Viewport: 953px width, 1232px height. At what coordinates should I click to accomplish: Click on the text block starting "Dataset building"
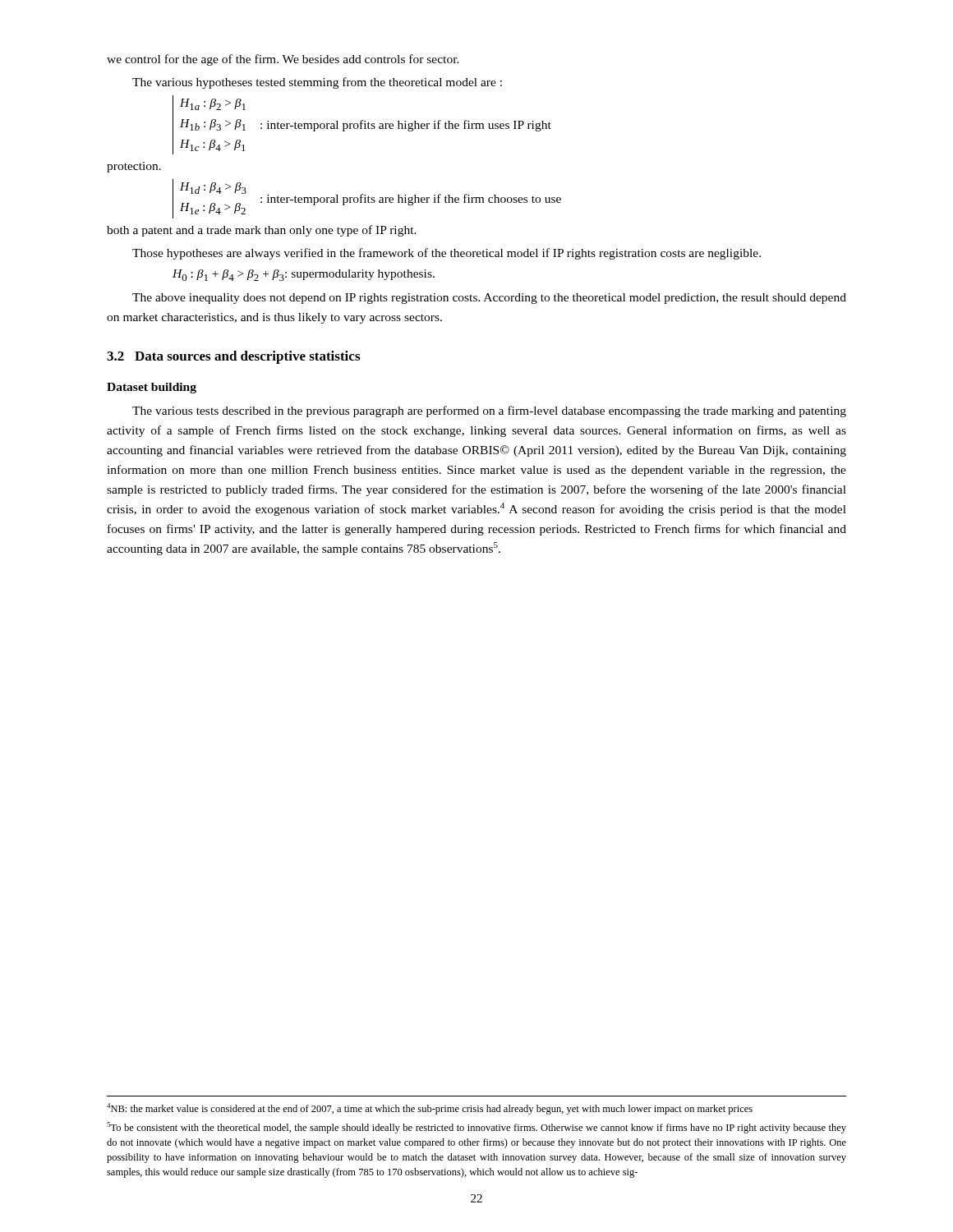(152, 386)
